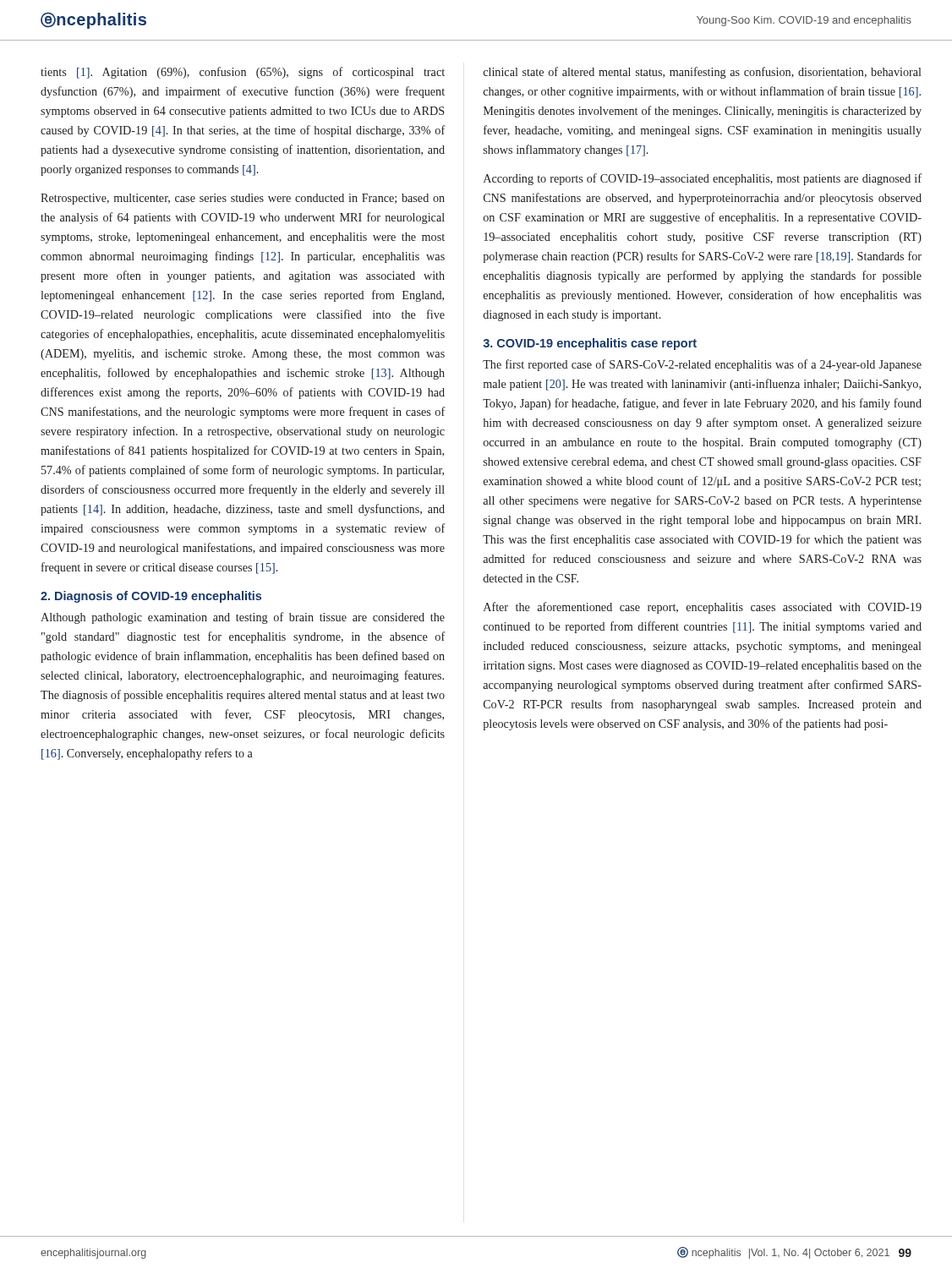Screen dimensions: 1268x952
Task: Select the text block with the text "tients [1]. Agitation (69%), confusion (65%), signs of"
Action: (x=243, y=121)
